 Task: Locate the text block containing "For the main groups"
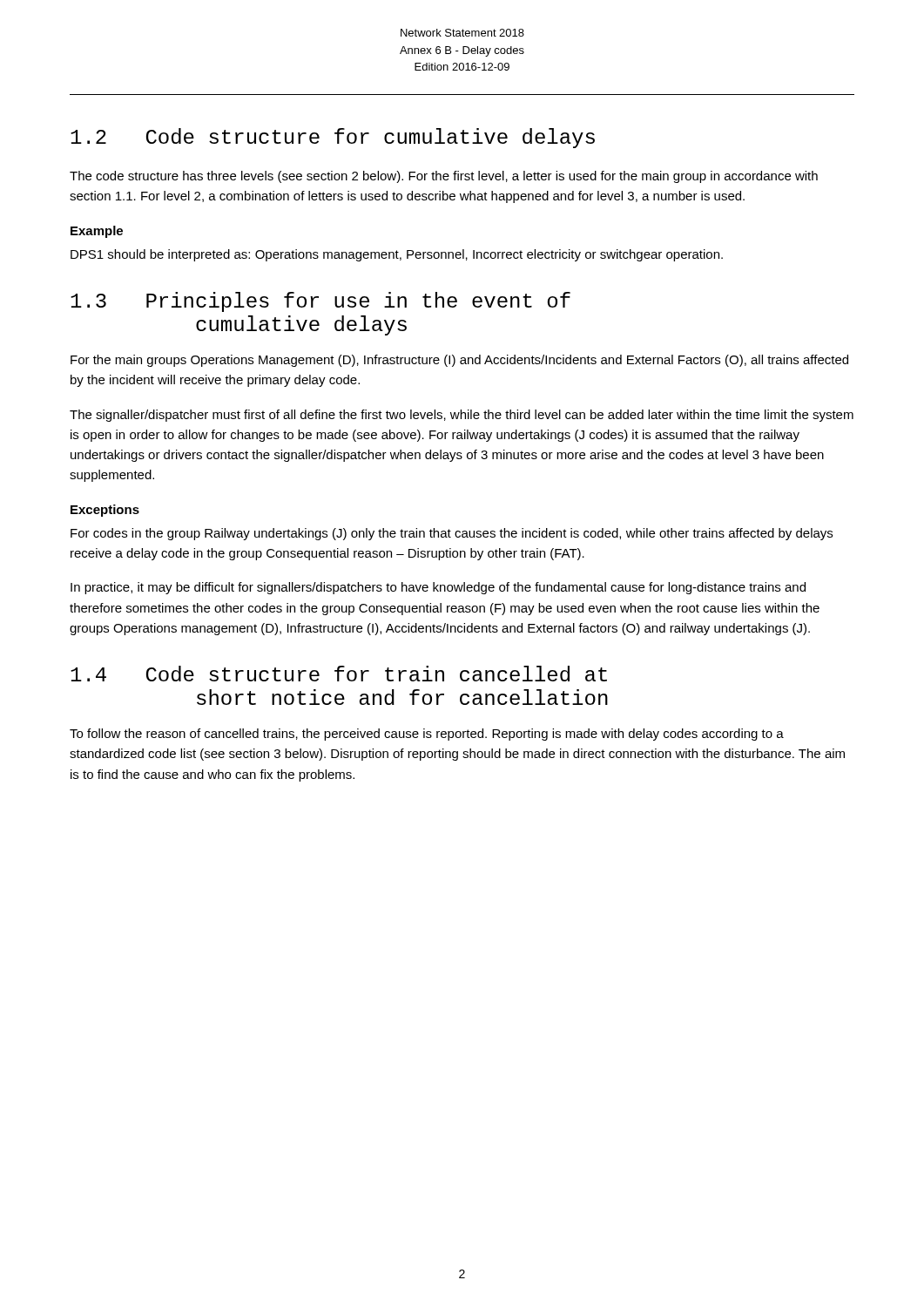pyautogui.click(x=459, y=370)
